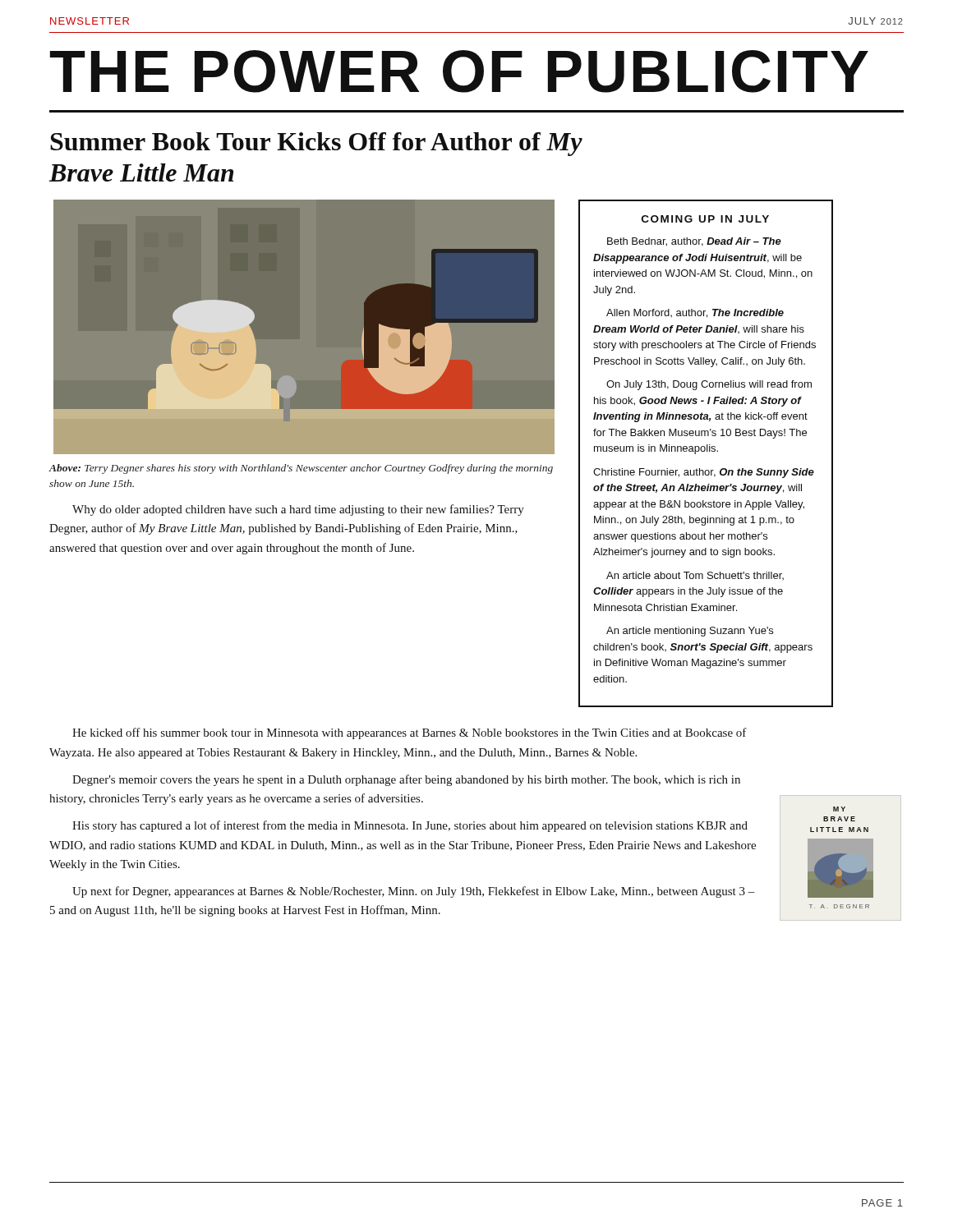
Task: Locate the caption
Action: pyautogui.click(x=301, y=476)
